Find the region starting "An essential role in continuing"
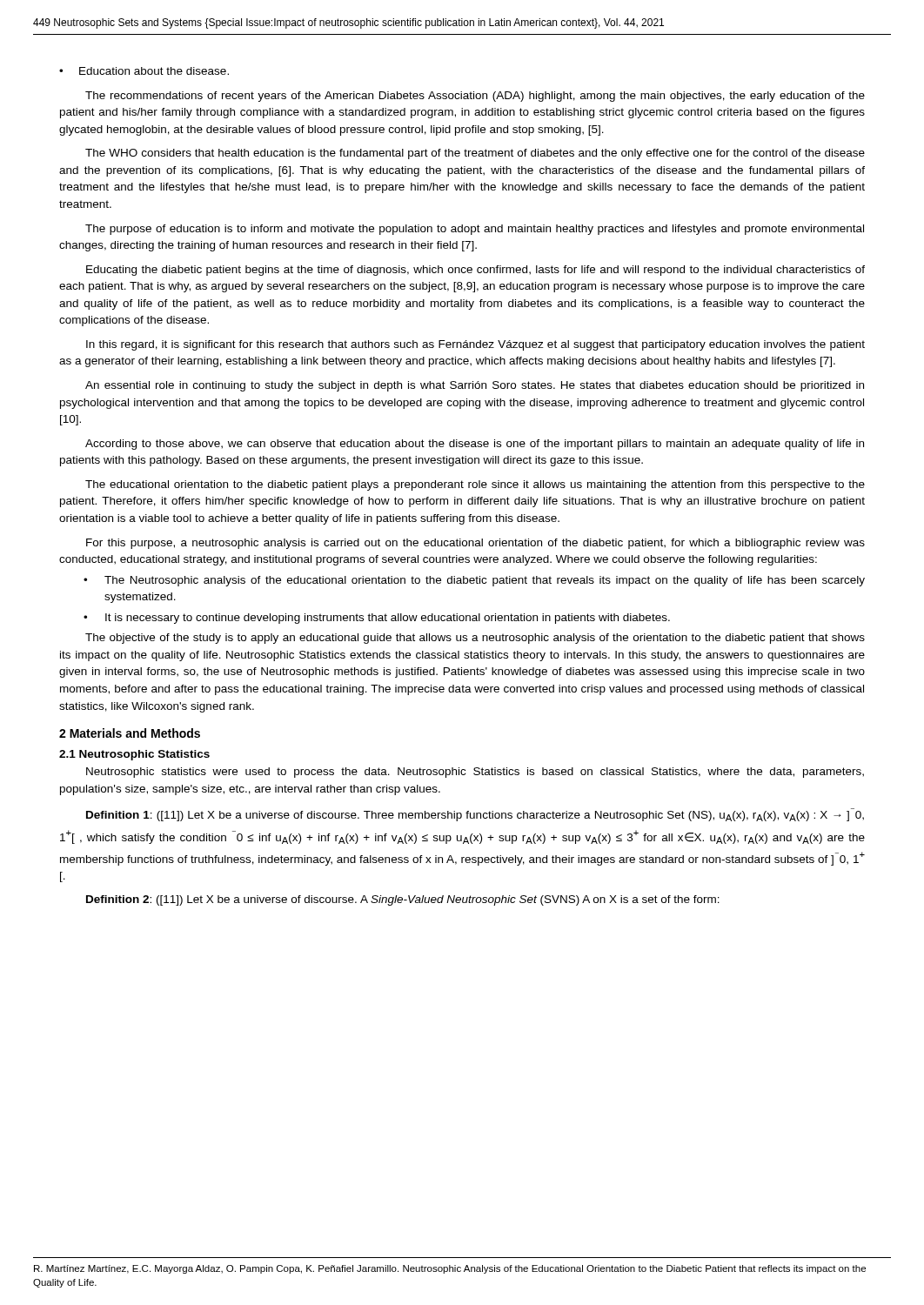Image resolution: width=924 pixels, height=1305 pixels. point(462,402)
